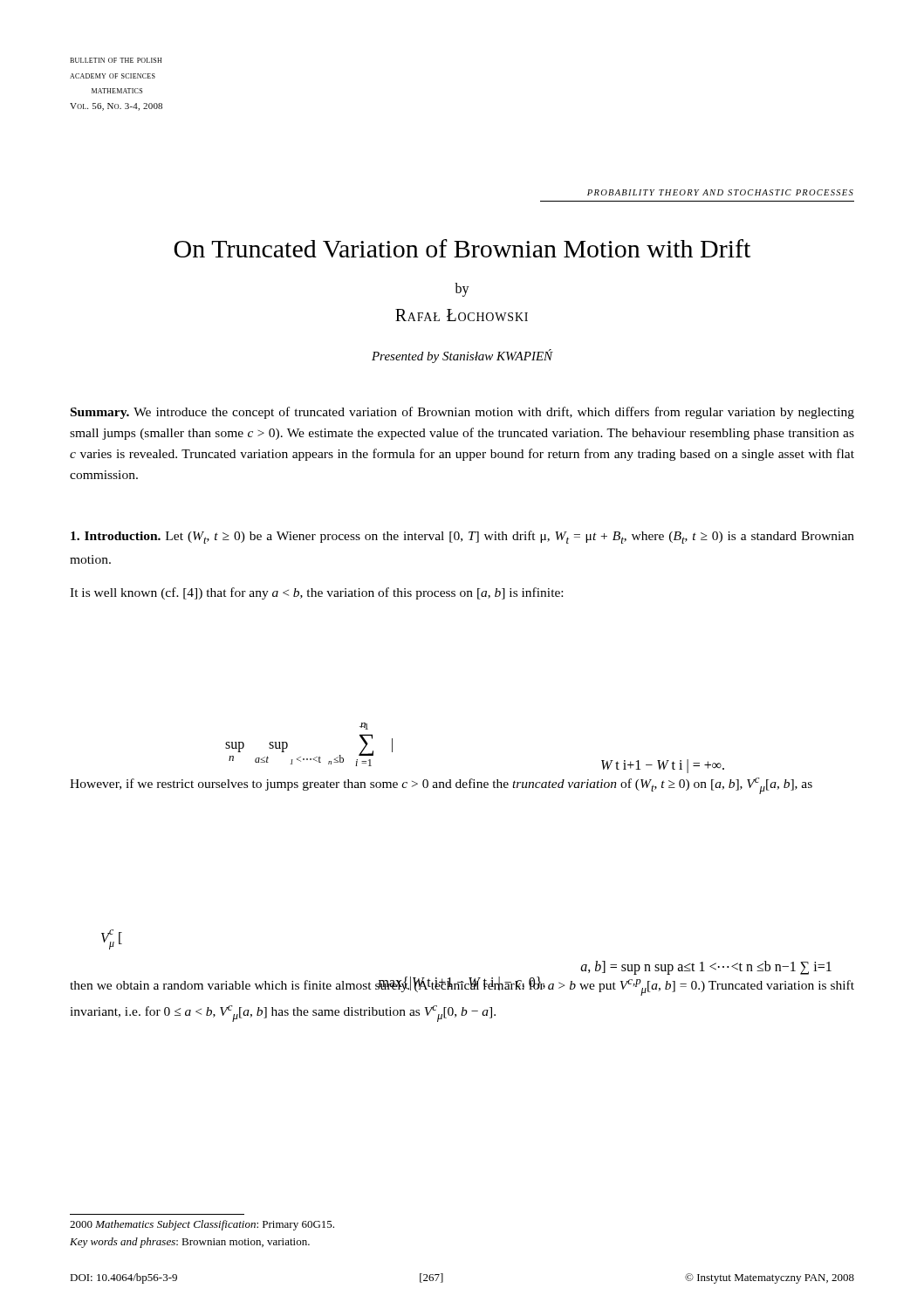Screen dimensions: 1309x924
Task: Locate the text starting "Introduction. Let (Wt,"
Action: point(462,537)
